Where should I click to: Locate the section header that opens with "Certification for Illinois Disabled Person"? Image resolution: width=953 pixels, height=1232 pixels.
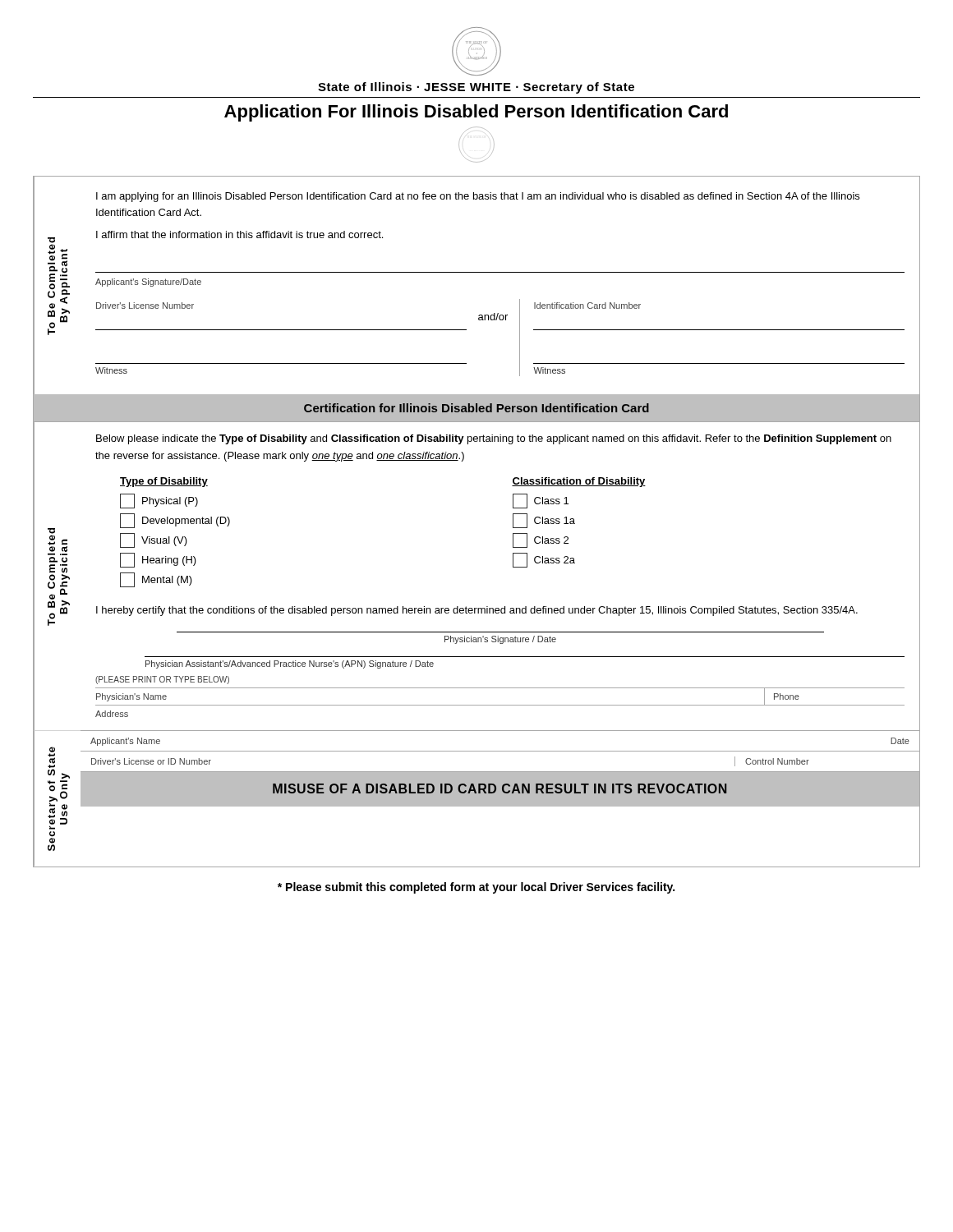(476, 408)
